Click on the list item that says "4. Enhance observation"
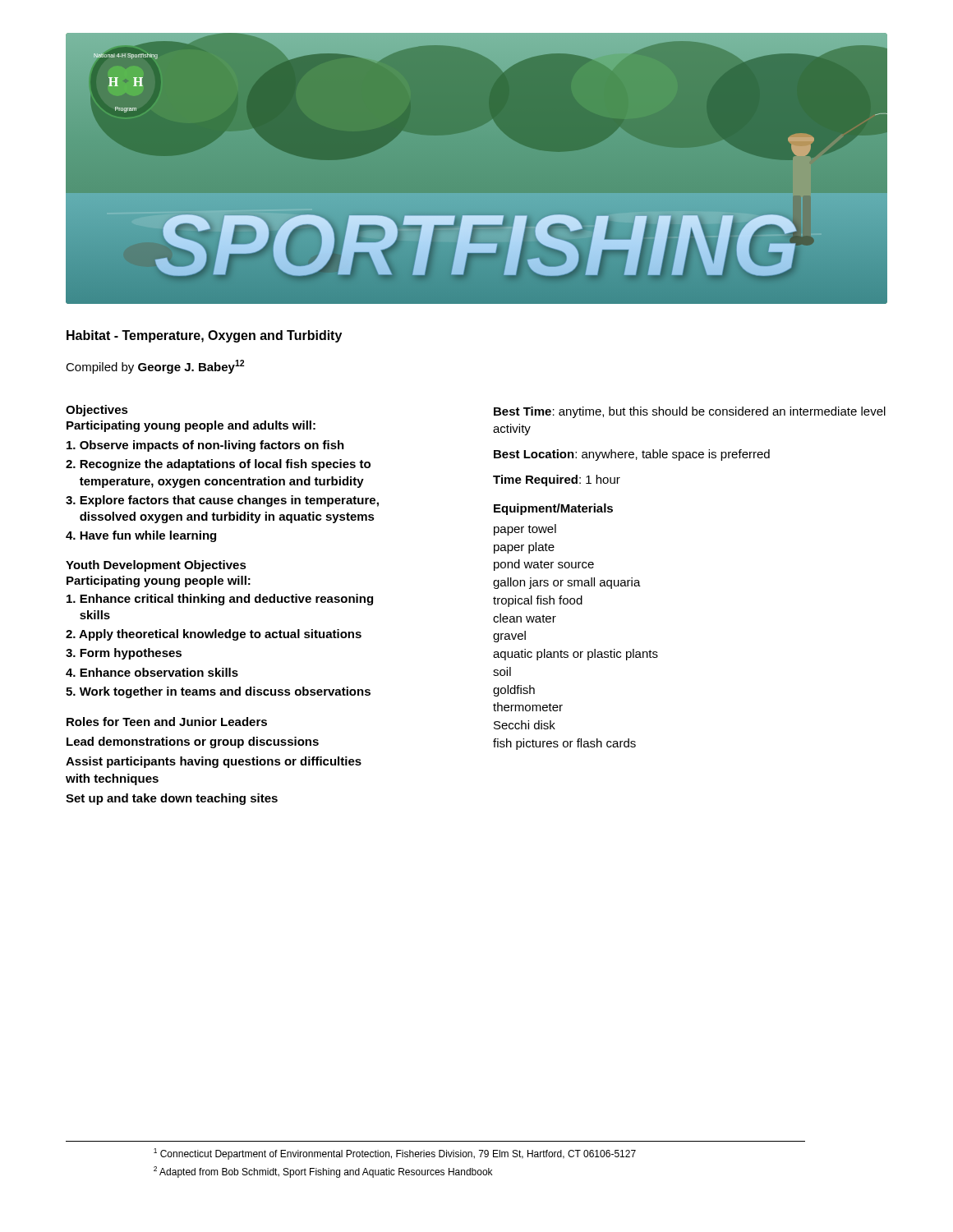 point(152,672)
